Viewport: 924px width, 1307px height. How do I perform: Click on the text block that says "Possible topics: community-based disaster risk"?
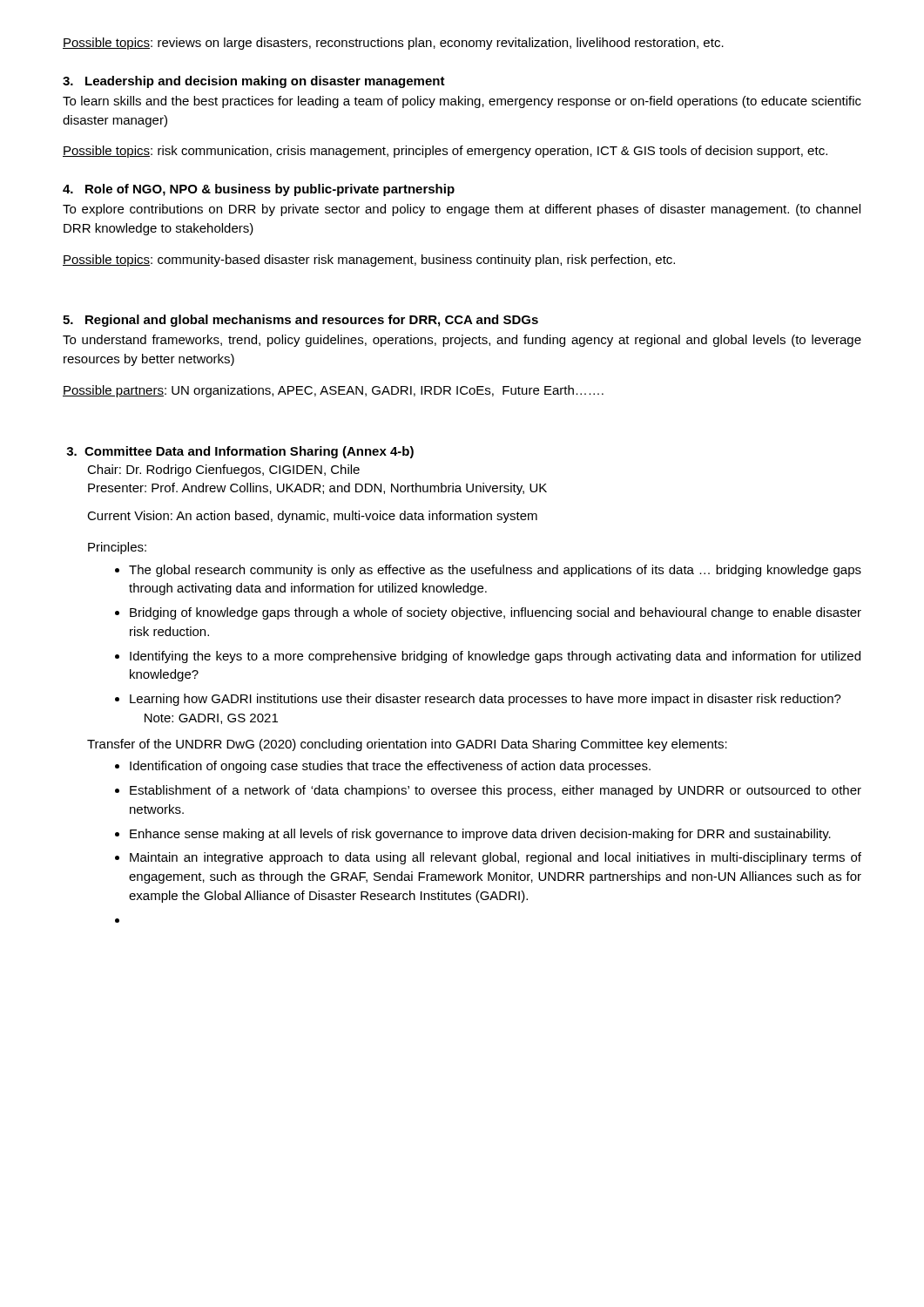(x=370, y=259)
